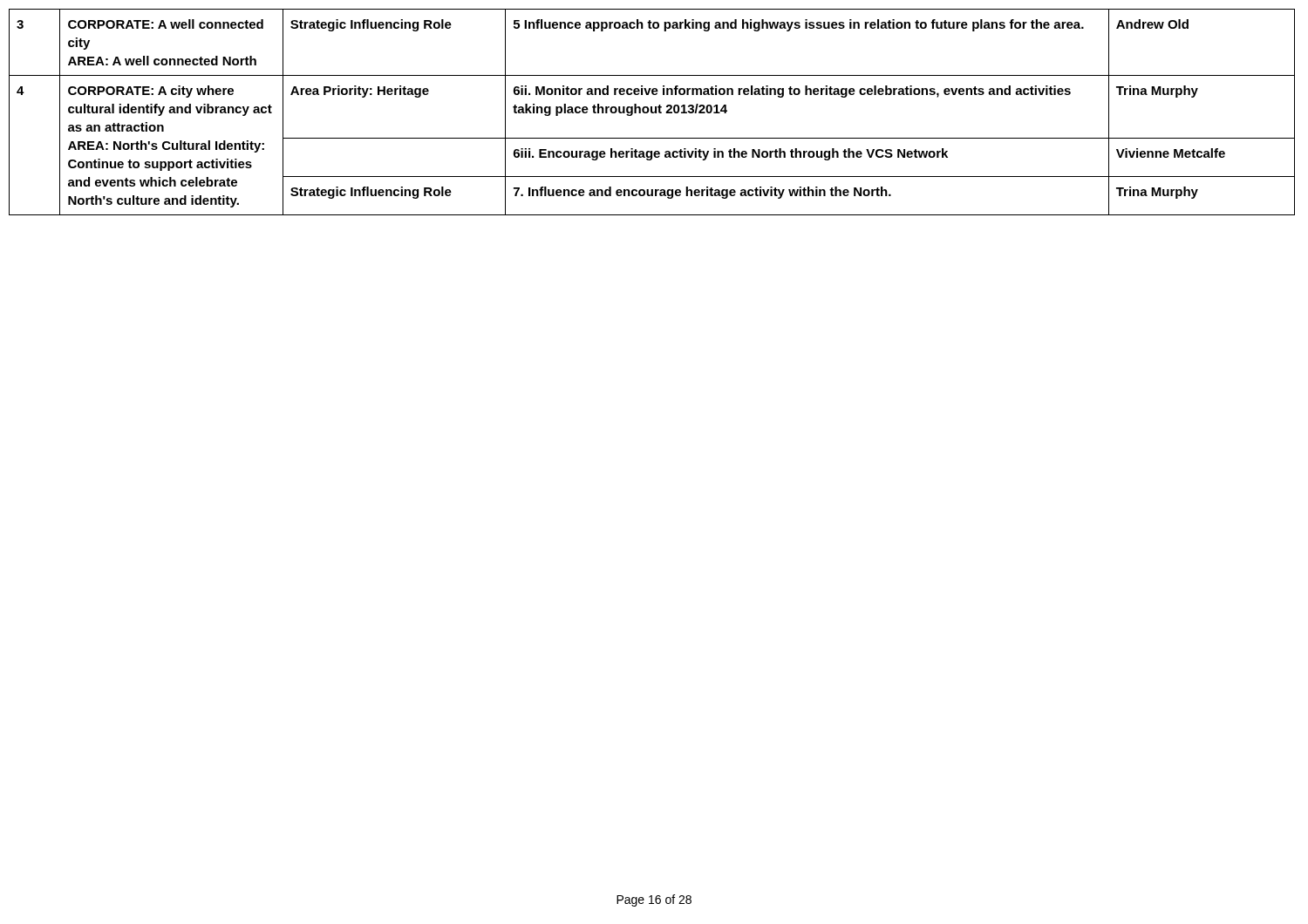Locate the table with the text "Area Priority: Heritage"
This screenshot has height=924, width=1308.
(652, 112)
